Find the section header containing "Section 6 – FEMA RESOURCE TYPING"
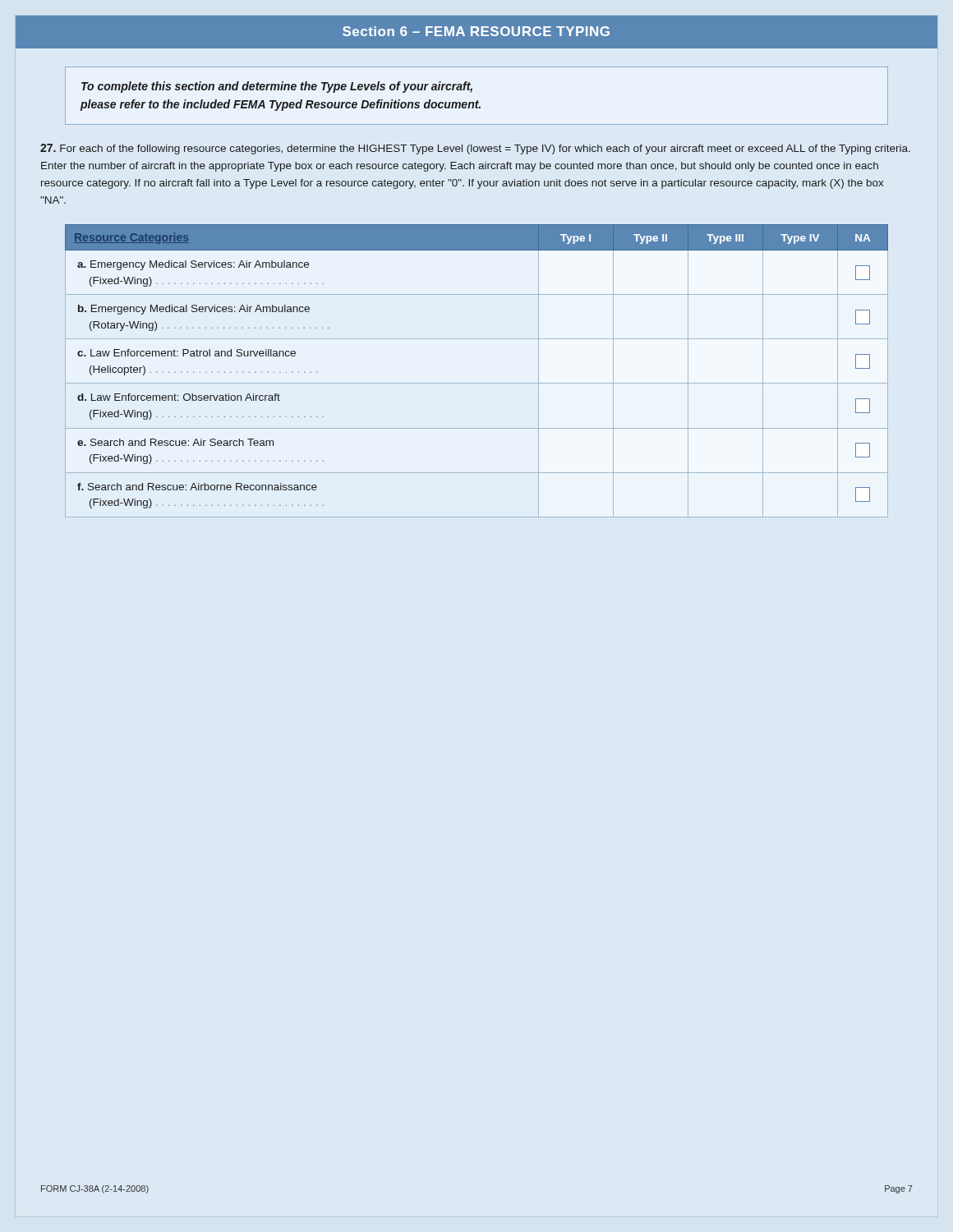Image resolution: width=953 pixels, height=1232 pixels. 476,32
